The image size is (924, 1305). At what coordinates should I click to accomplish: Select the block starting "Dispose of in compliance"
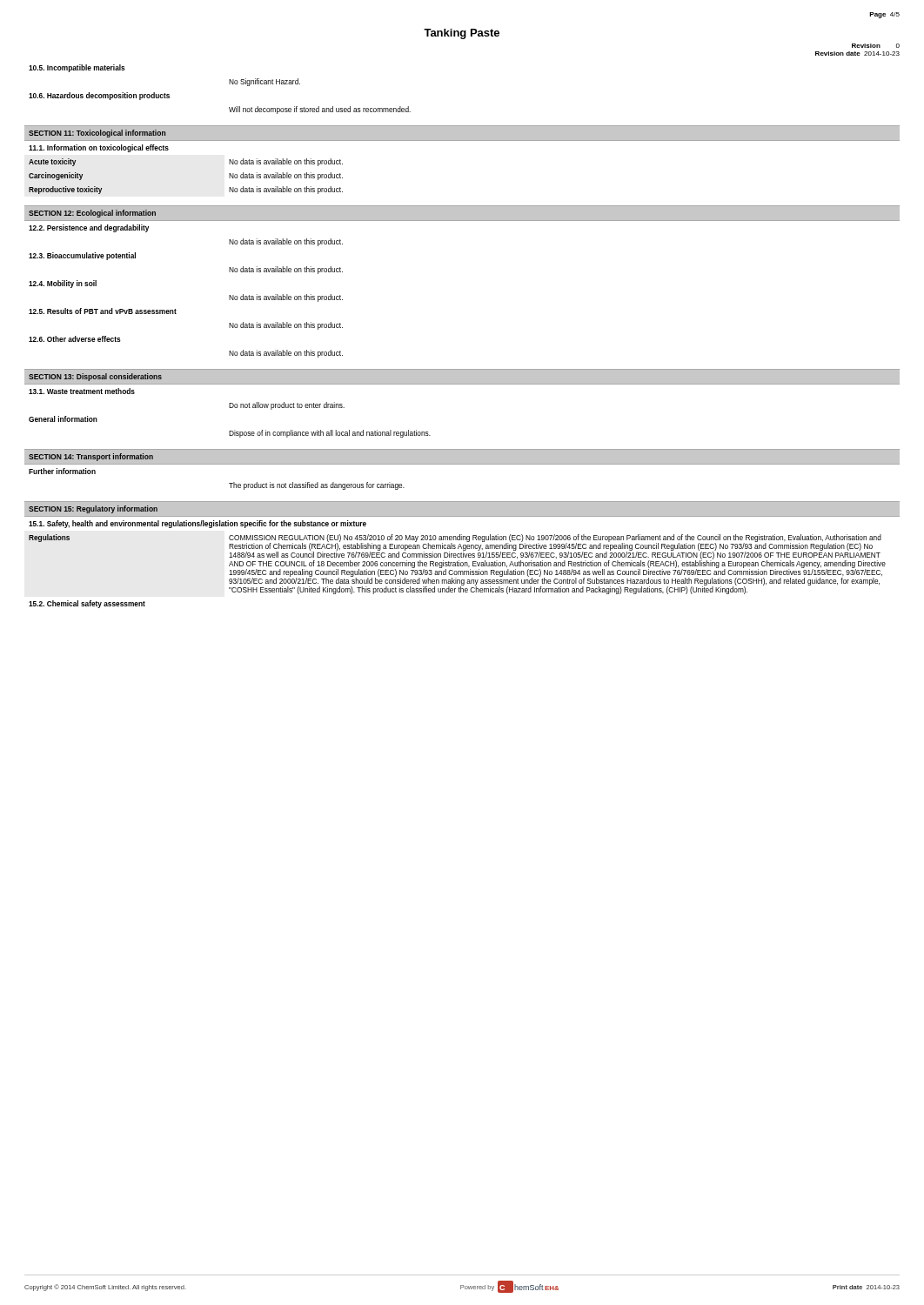click(330, 433)
